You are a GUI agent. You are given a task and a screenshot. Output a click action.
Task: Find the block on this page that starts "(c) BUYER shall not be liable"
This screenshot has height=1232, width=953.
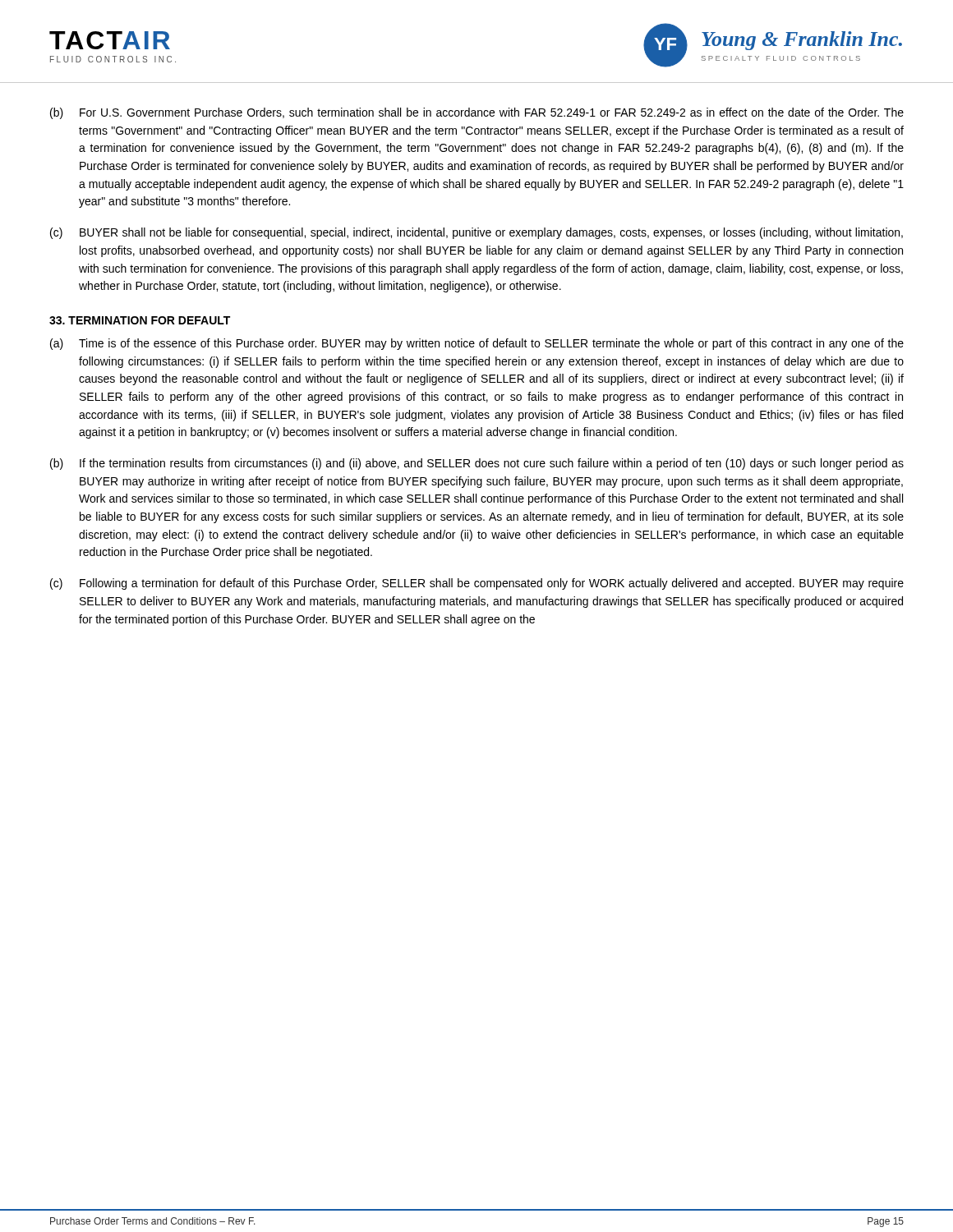pyautogui.click(x=476, y=260)
